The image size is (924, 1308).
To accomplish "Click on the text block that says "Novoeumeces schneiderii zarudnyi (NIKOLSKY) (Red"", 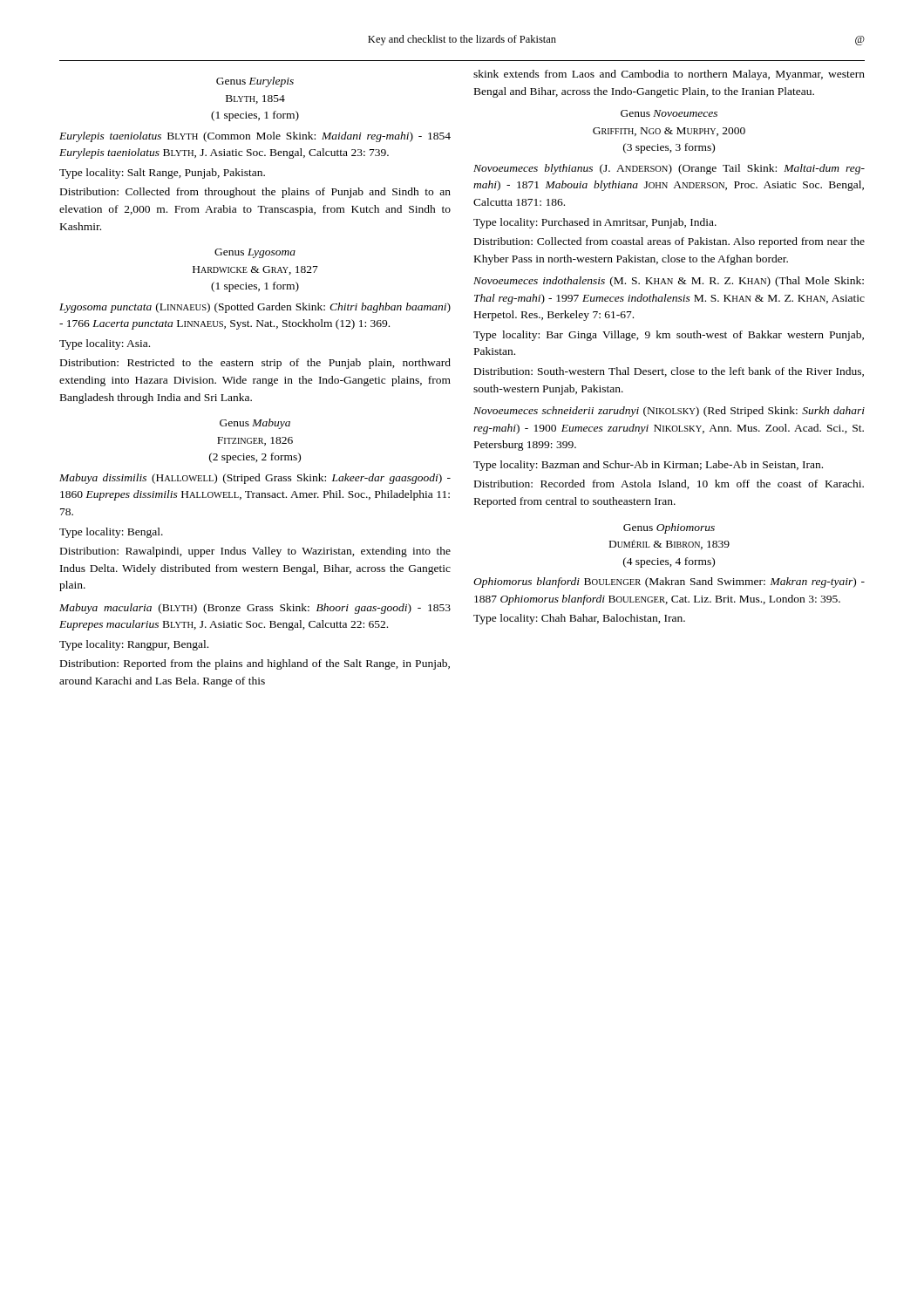I will click(669, 456).
